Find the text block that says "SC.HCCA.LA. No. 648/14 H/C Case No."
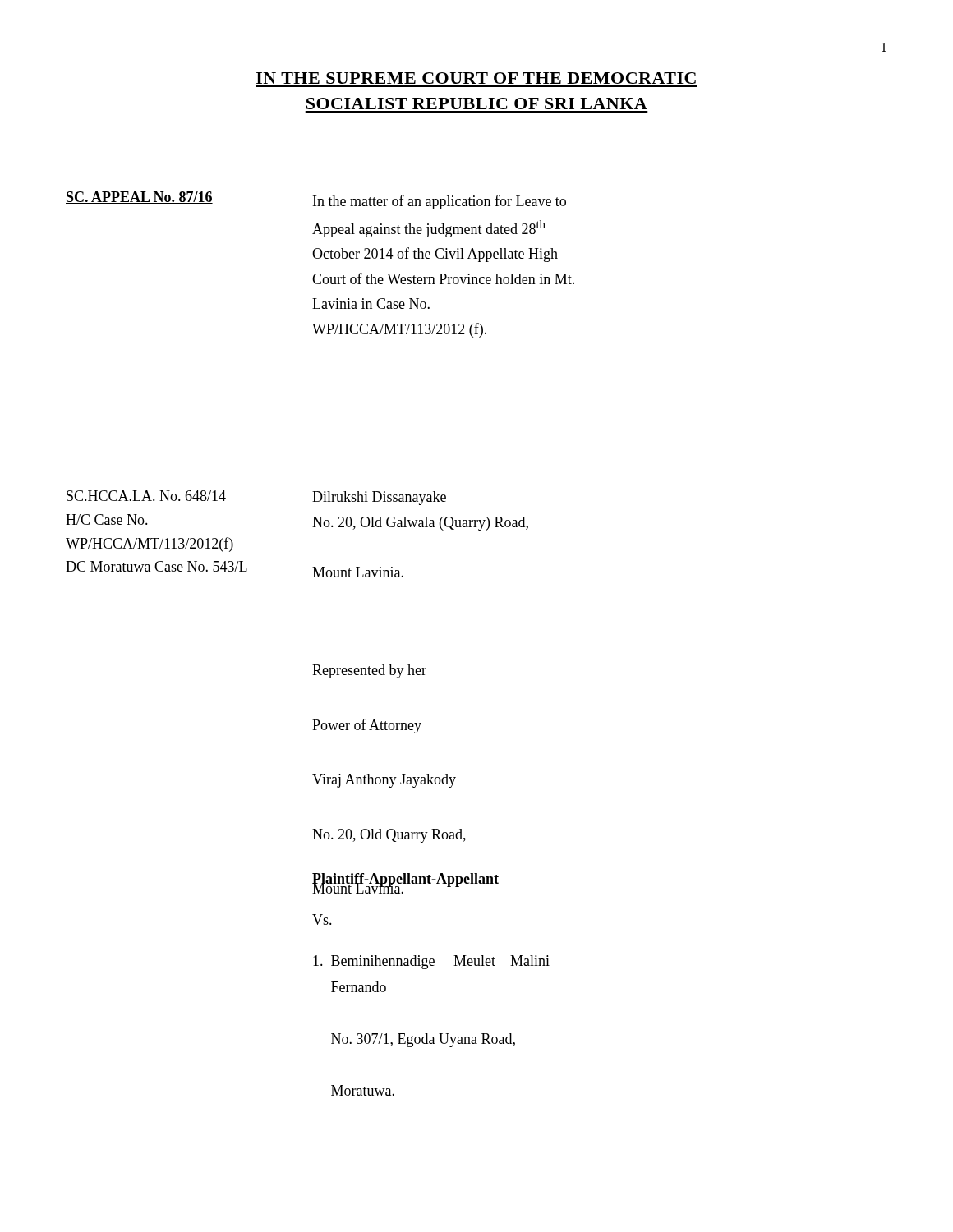 click(157, 532)
